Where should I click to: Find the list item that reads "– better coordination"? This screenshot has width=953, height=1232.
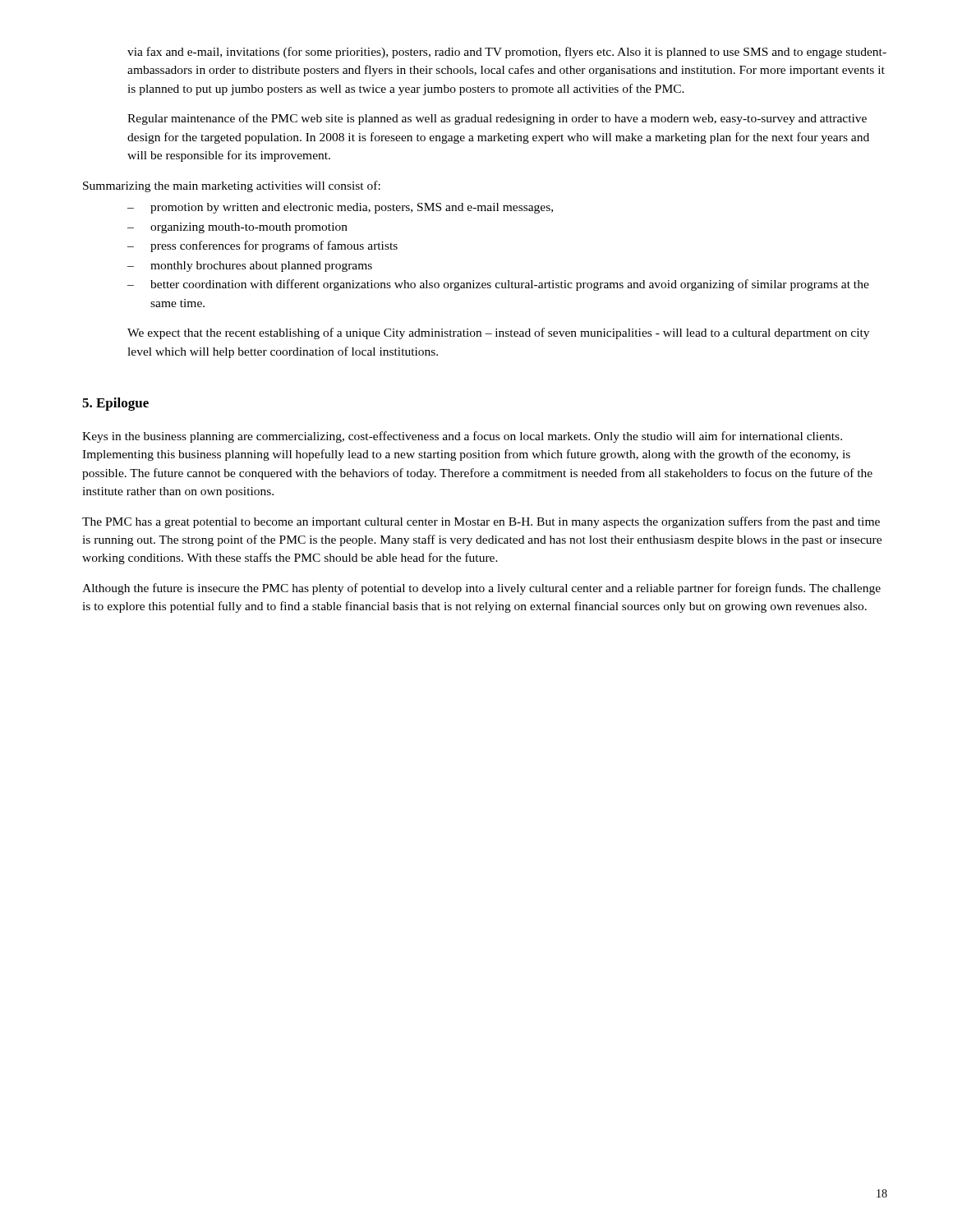click(x=507, y=294)
